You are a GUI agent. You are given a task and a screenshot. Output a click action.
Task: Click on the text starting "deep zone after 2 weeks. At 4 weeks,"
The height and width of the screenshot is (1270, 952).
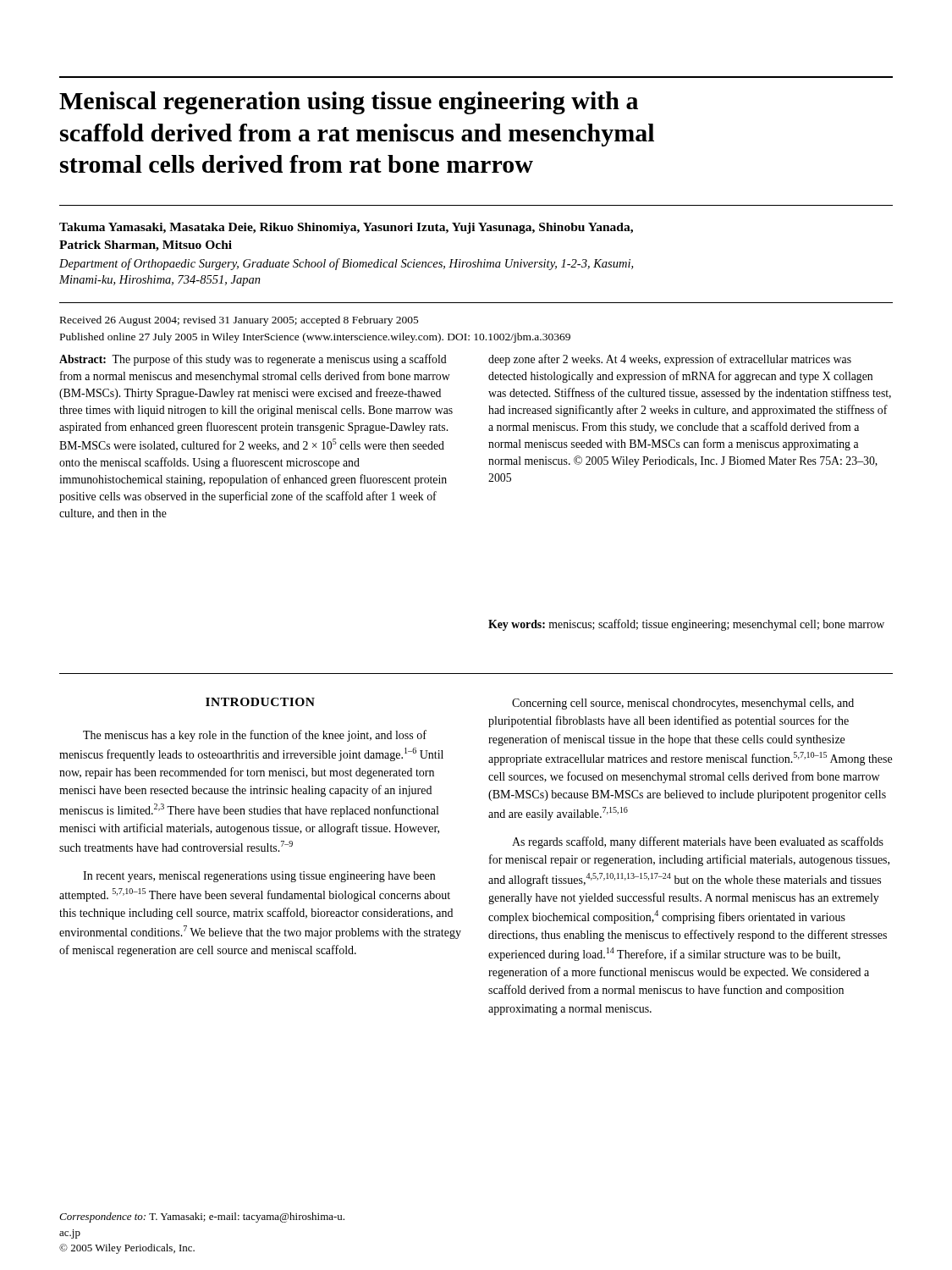[x=690, y=419]
